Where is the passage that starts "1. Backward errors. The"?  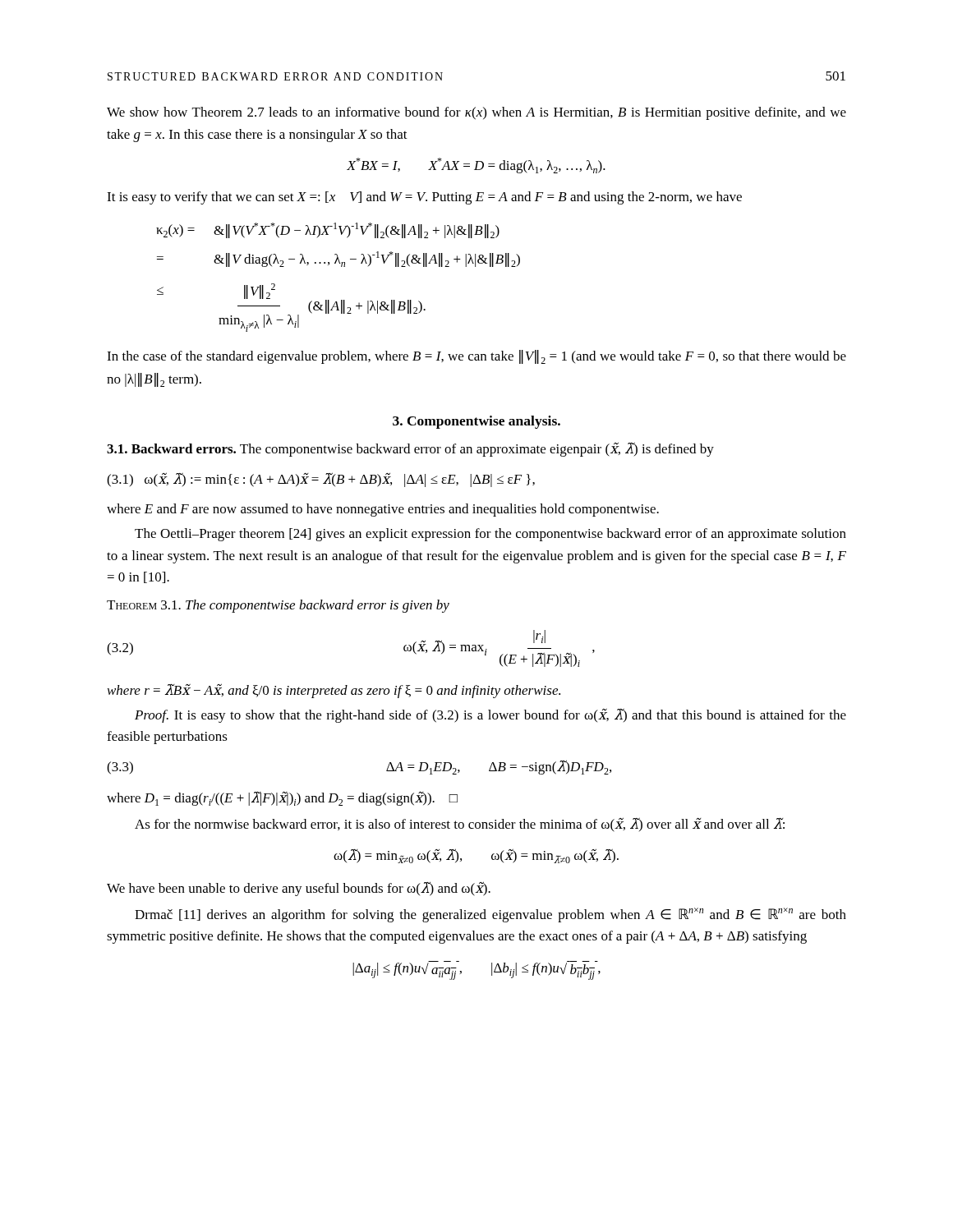(x=410, y=449)
